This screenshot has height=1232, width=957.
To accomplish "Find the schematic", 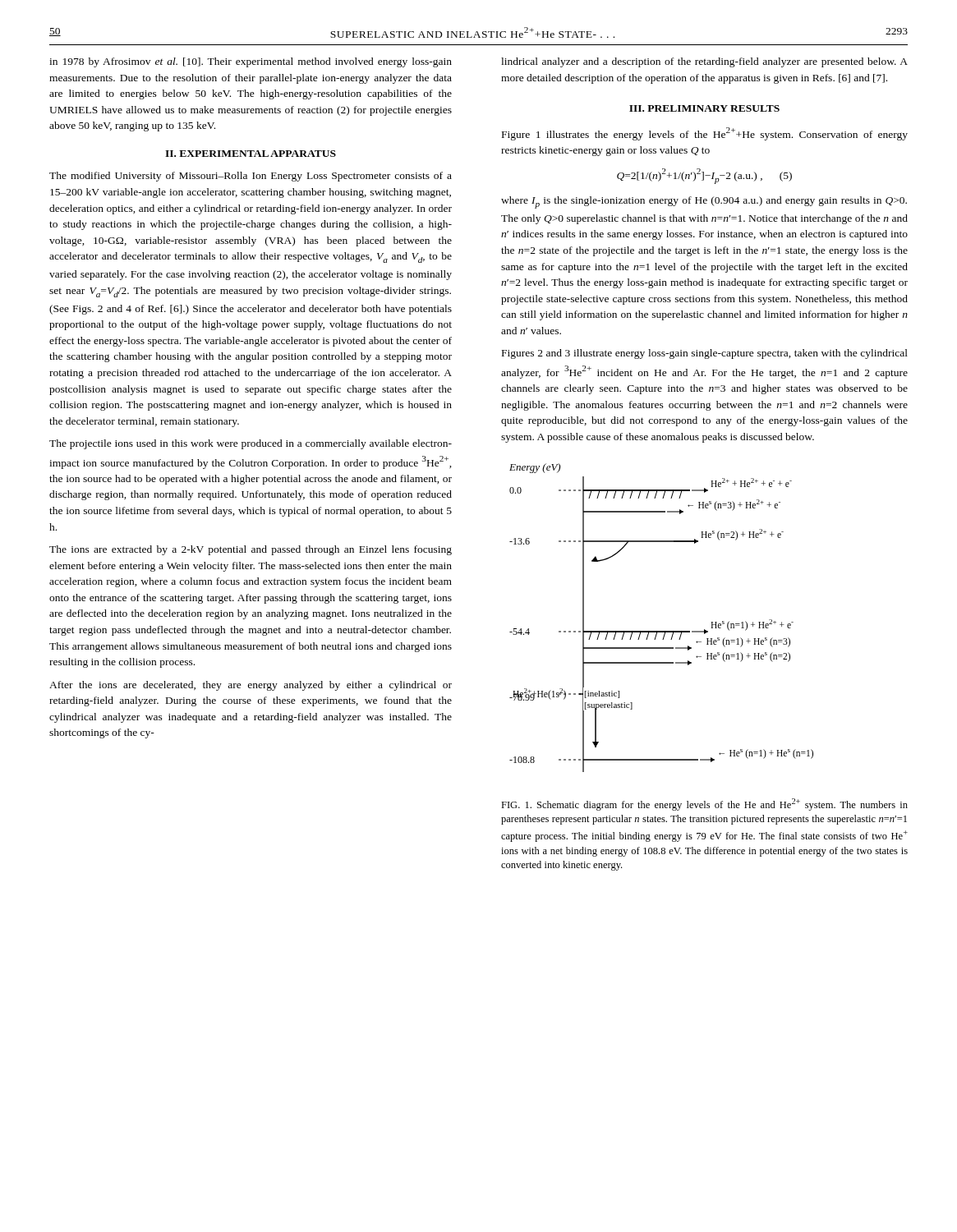I will tap(704, 623).
